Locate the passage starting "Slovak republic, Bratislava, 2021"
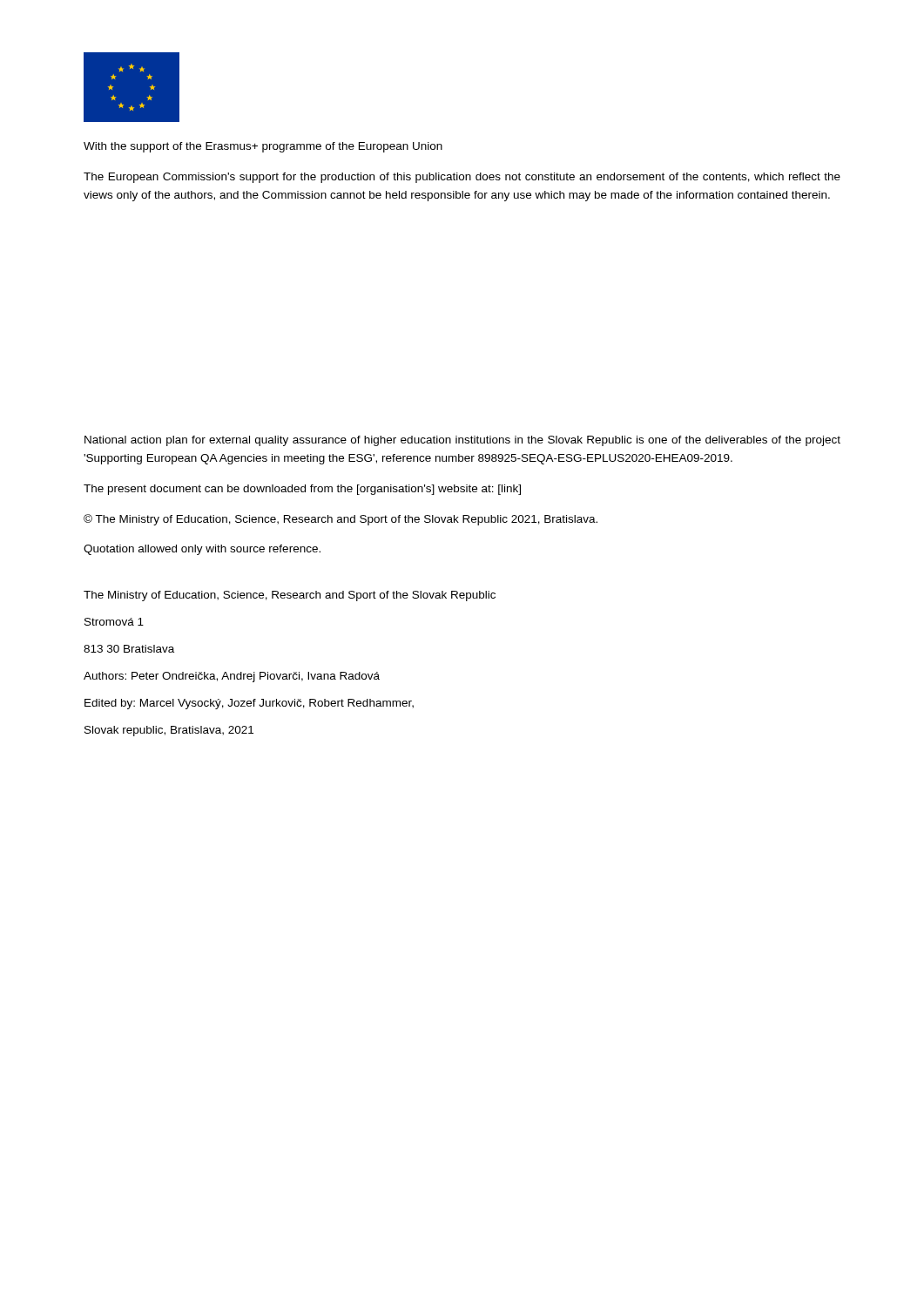This screenshot has width=924, height=1307. pyautogui.click(x=169, y=730)
